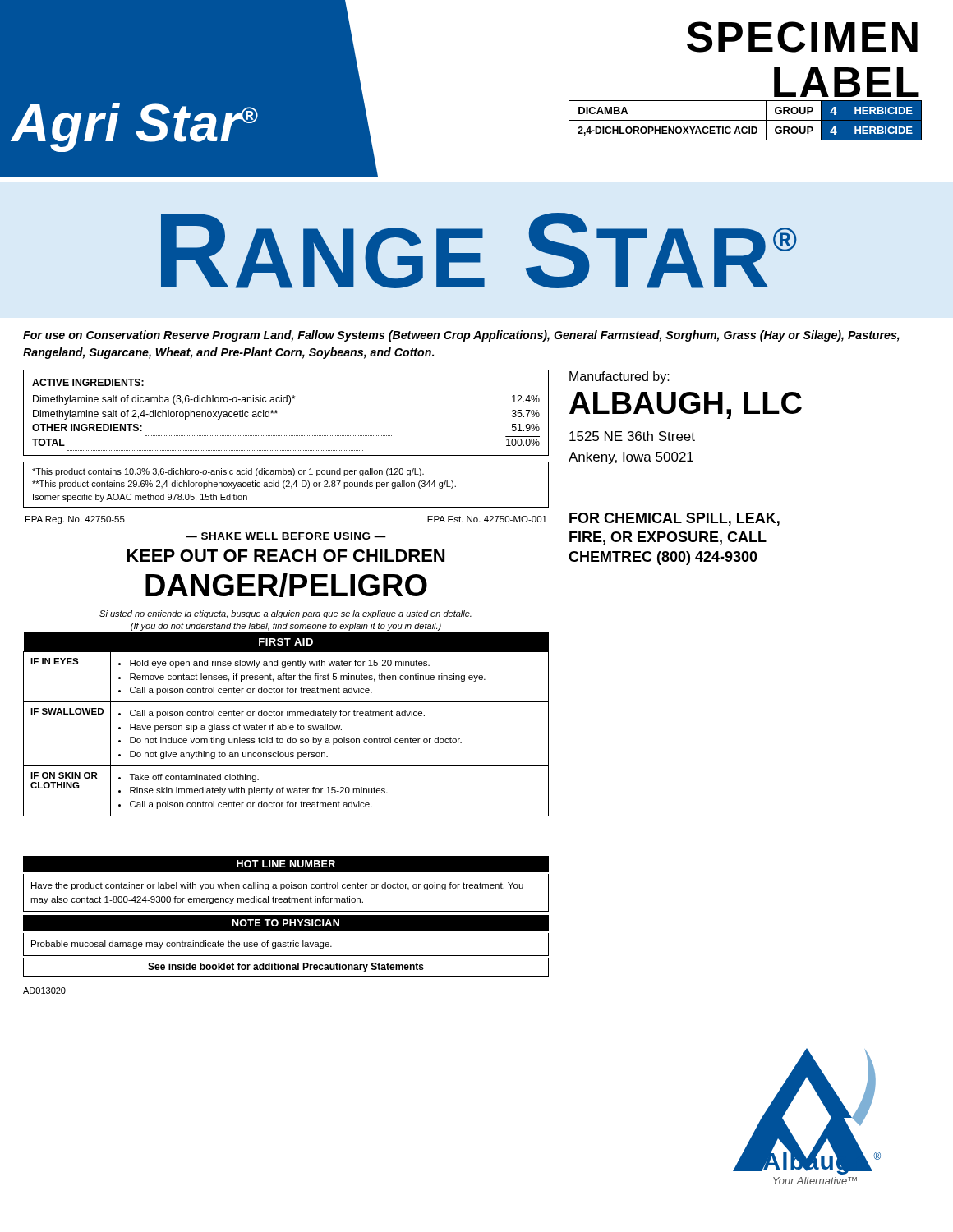
Task: Find the text starting "Have the product container or label"
Action: pyautogui.click(x=277, y=892)
